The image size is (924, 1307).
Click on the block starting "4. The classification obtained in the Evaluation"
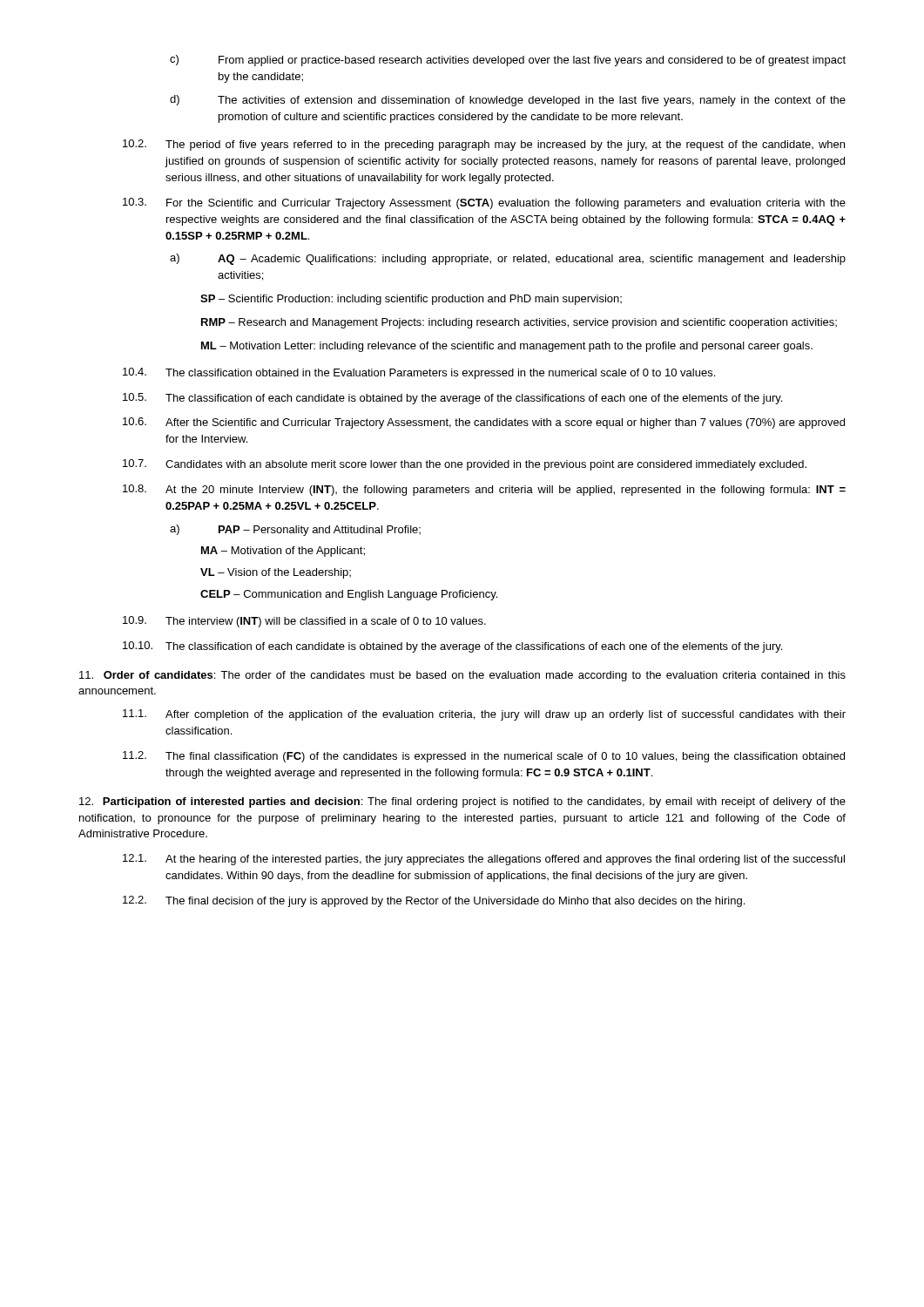[x=484, y=373]
